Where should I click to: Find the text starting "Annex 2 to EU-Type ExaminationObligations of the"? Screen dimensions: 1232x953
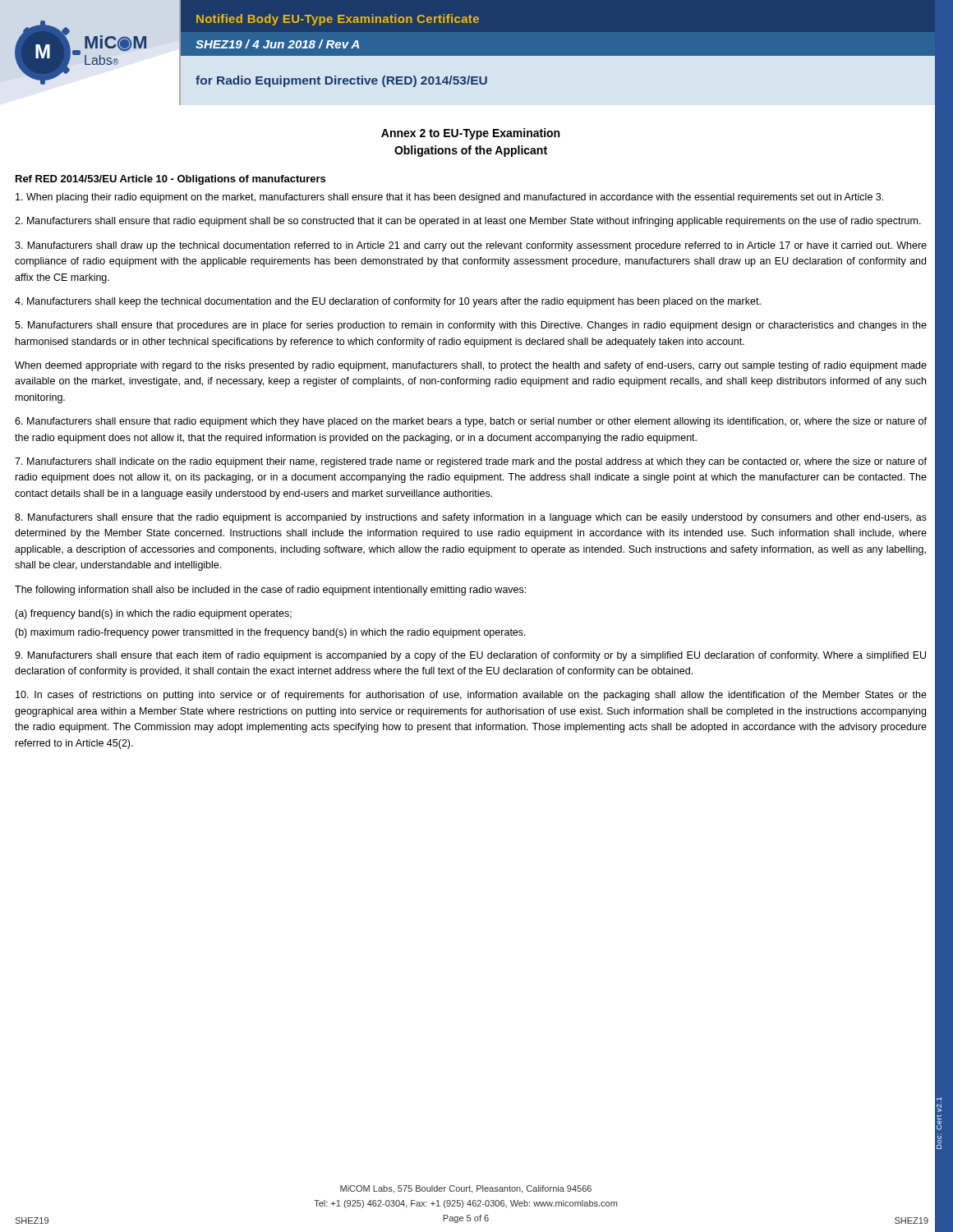click(471, 142)
